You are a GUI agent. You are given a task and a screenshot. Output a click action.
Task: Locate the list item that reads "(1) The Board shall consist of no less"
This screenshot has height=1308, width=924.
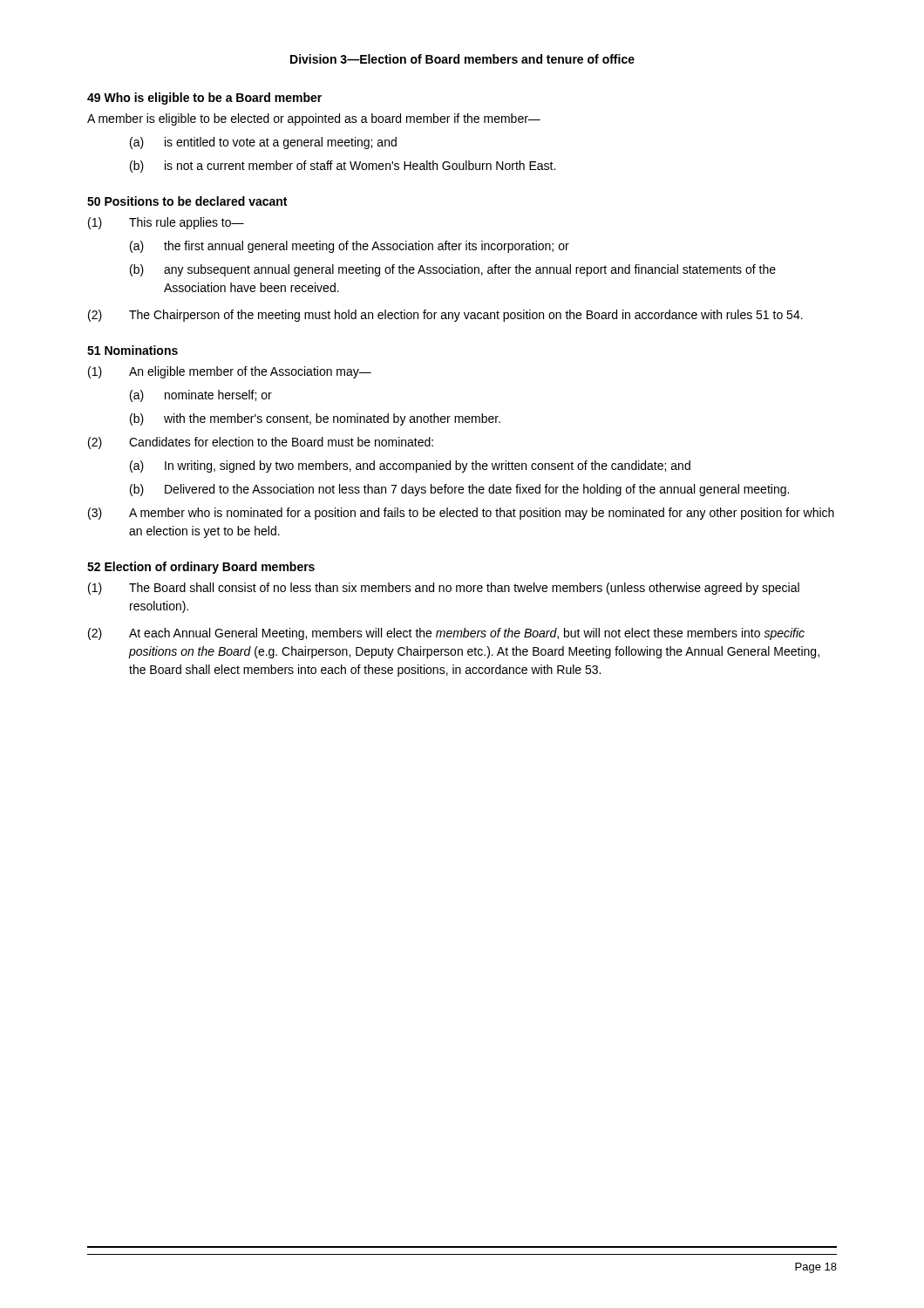point(462,597)
